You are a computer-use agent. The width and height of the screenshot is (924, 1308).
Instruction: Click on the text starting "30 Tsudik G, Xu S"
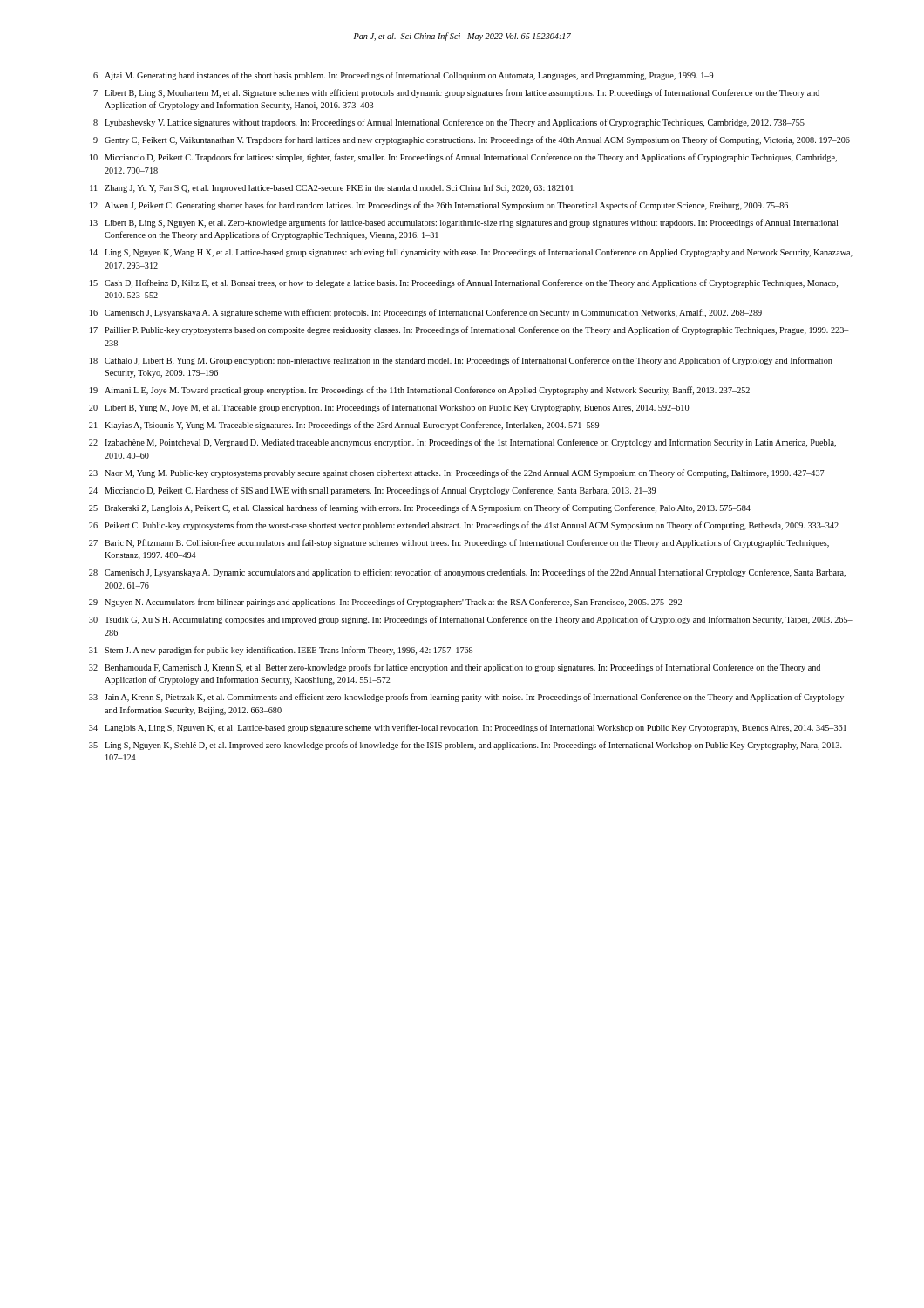(462, 627)
